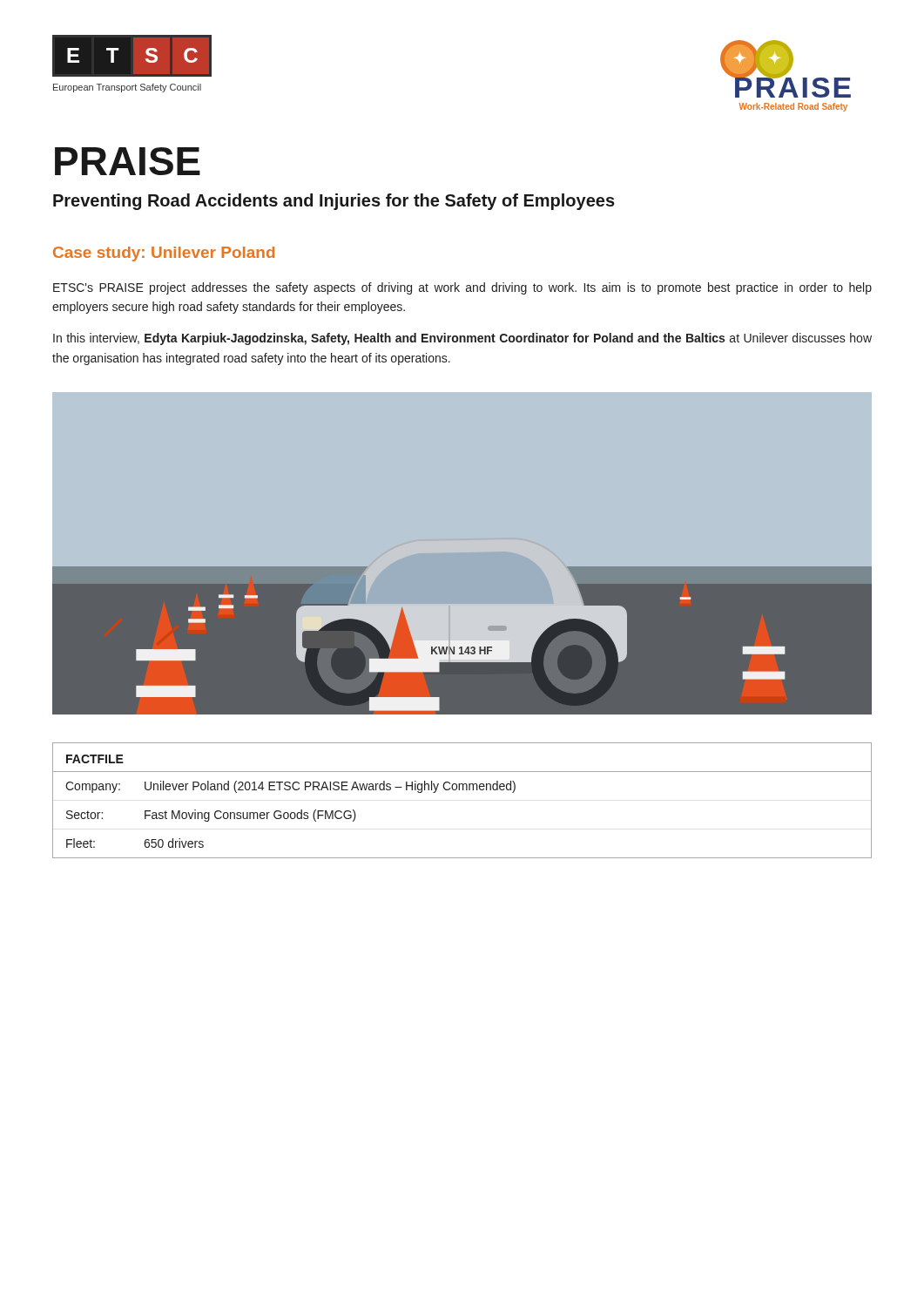Click on the text starting "Preventing Road Accidents and Injuries"
924x1307 pixels.
334,200
